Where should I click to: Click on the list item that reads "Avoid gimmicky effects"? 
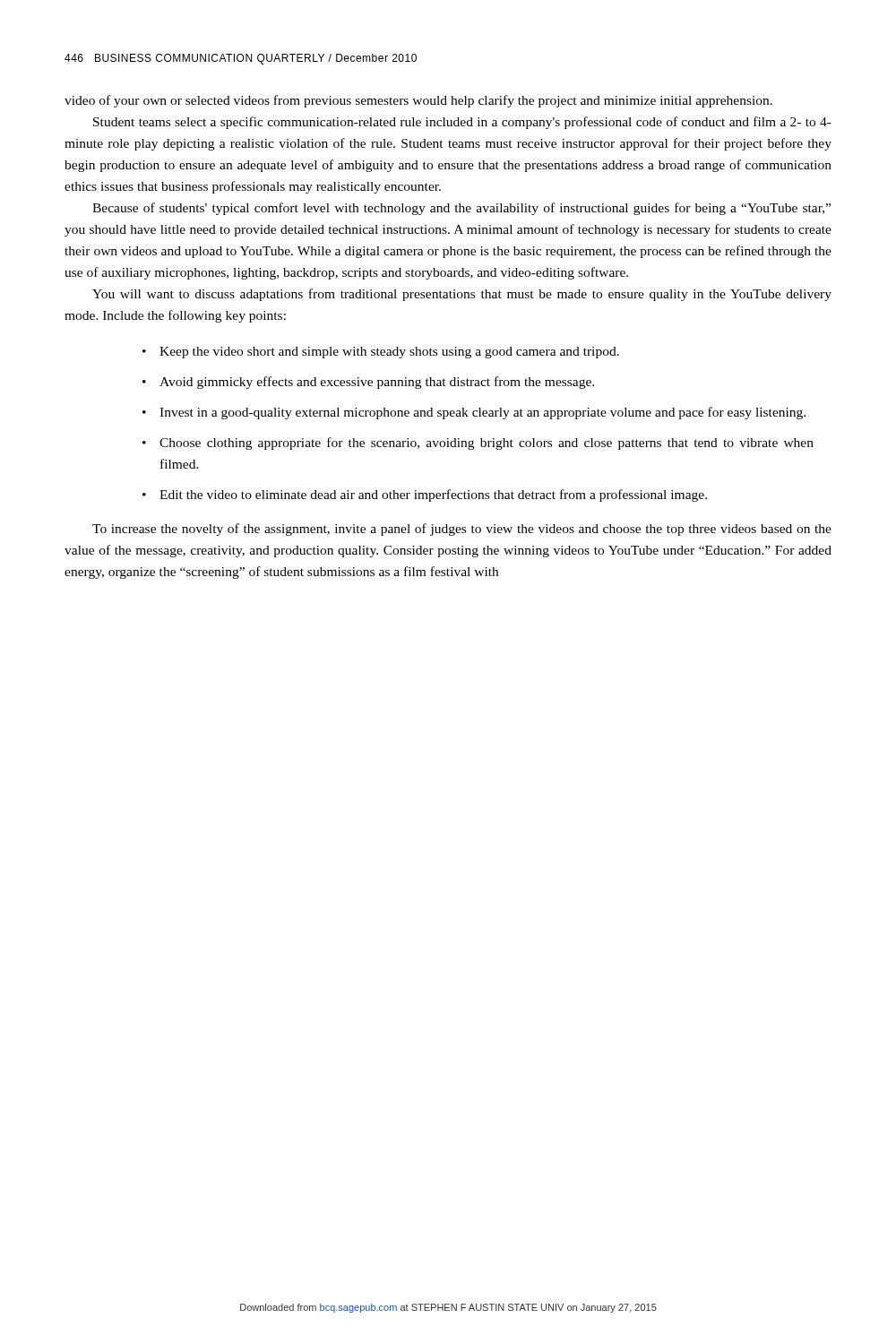pos(377,381)
